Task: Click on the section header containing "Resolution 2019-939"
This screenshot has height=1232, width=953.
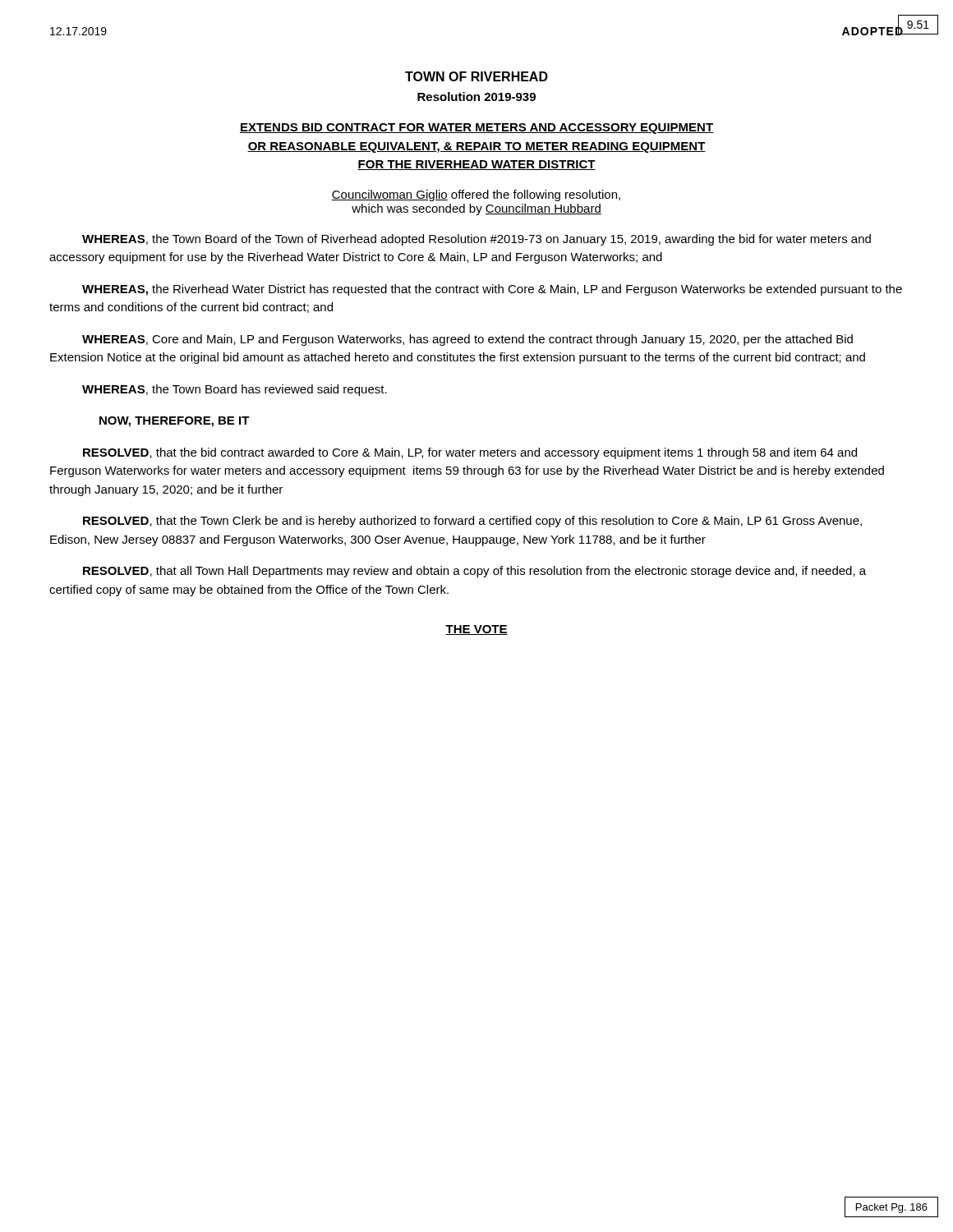Action: point(476,97)
